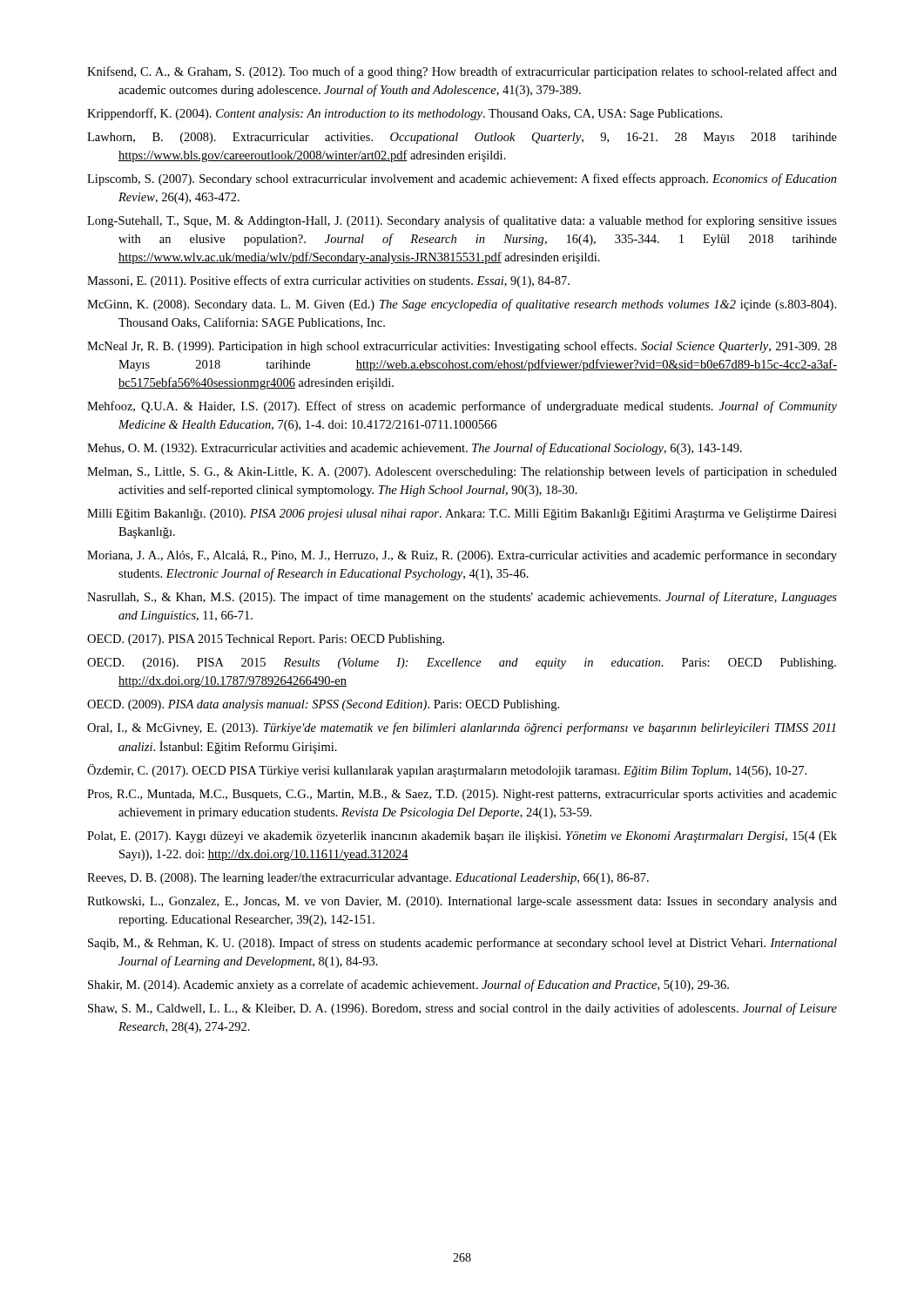Point to the text block starting "Lawhorn, B. (2008). Extracurricular activities. Occupational Outlook"
This screenshot has width=924, height=1307.
[462, 146]
